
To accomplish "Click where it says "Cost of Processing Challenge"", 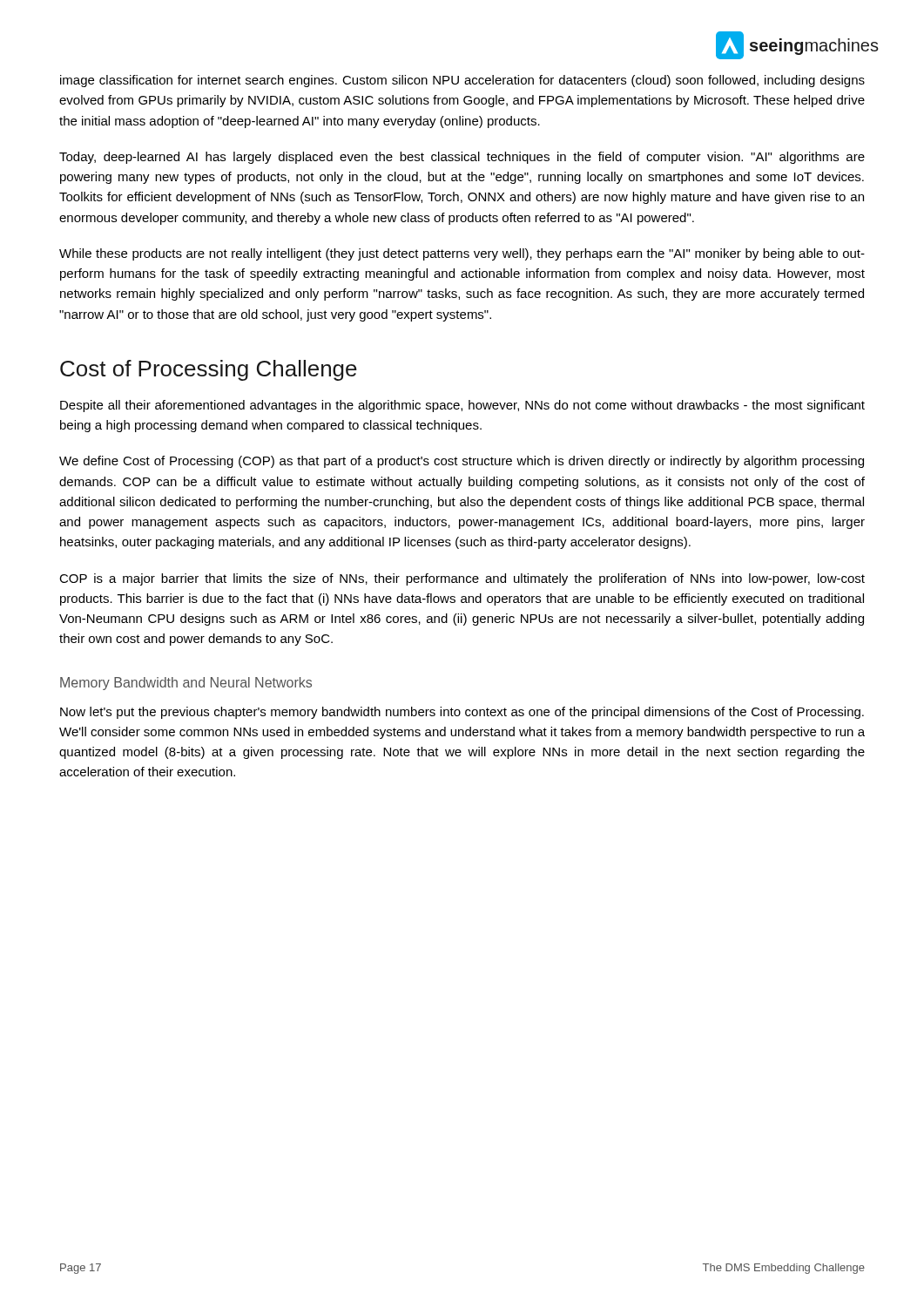I will pos(208,368).
